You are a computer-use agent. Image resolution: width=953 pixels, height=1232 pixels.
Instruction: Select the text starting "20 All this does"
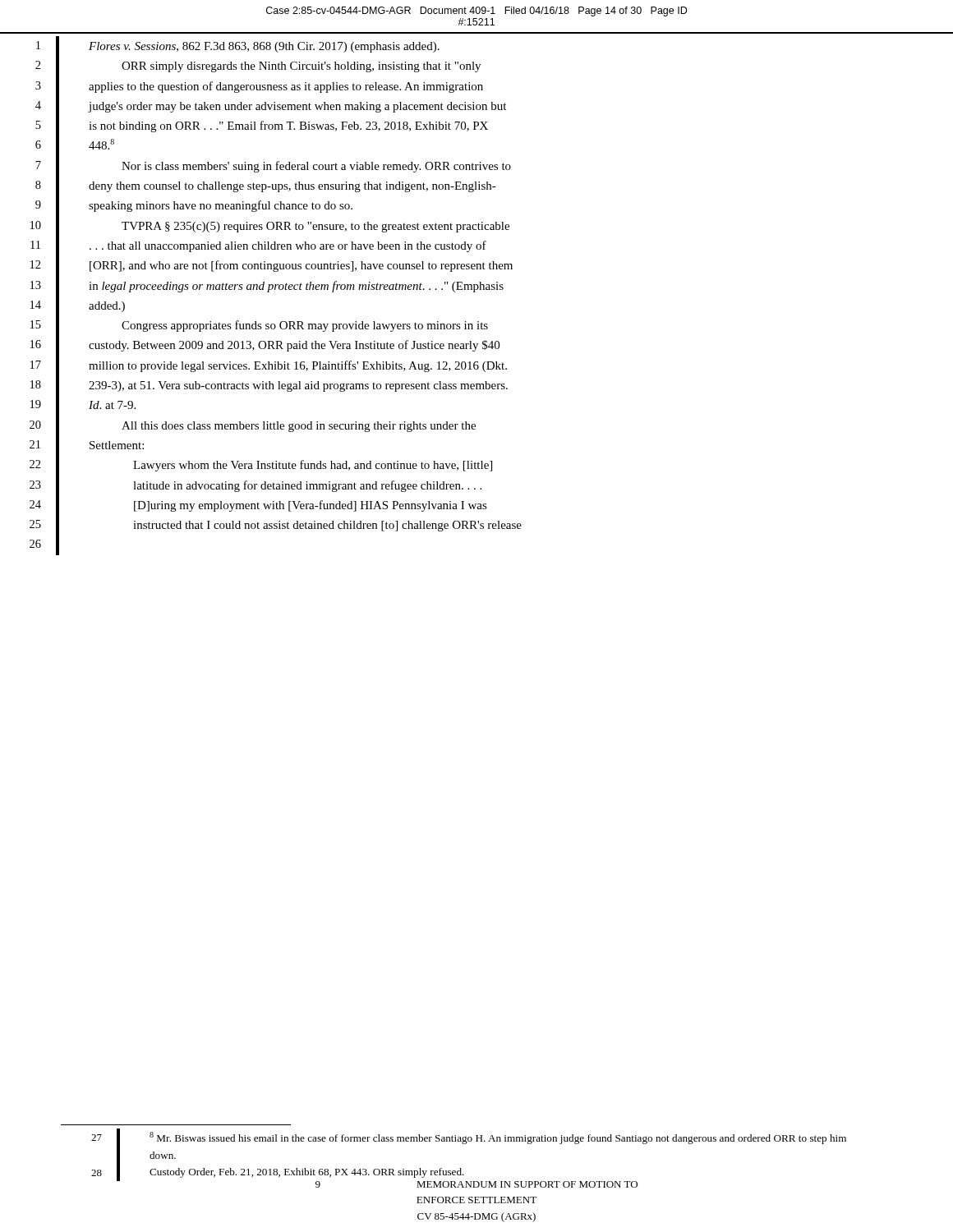(x=476, y=425)
